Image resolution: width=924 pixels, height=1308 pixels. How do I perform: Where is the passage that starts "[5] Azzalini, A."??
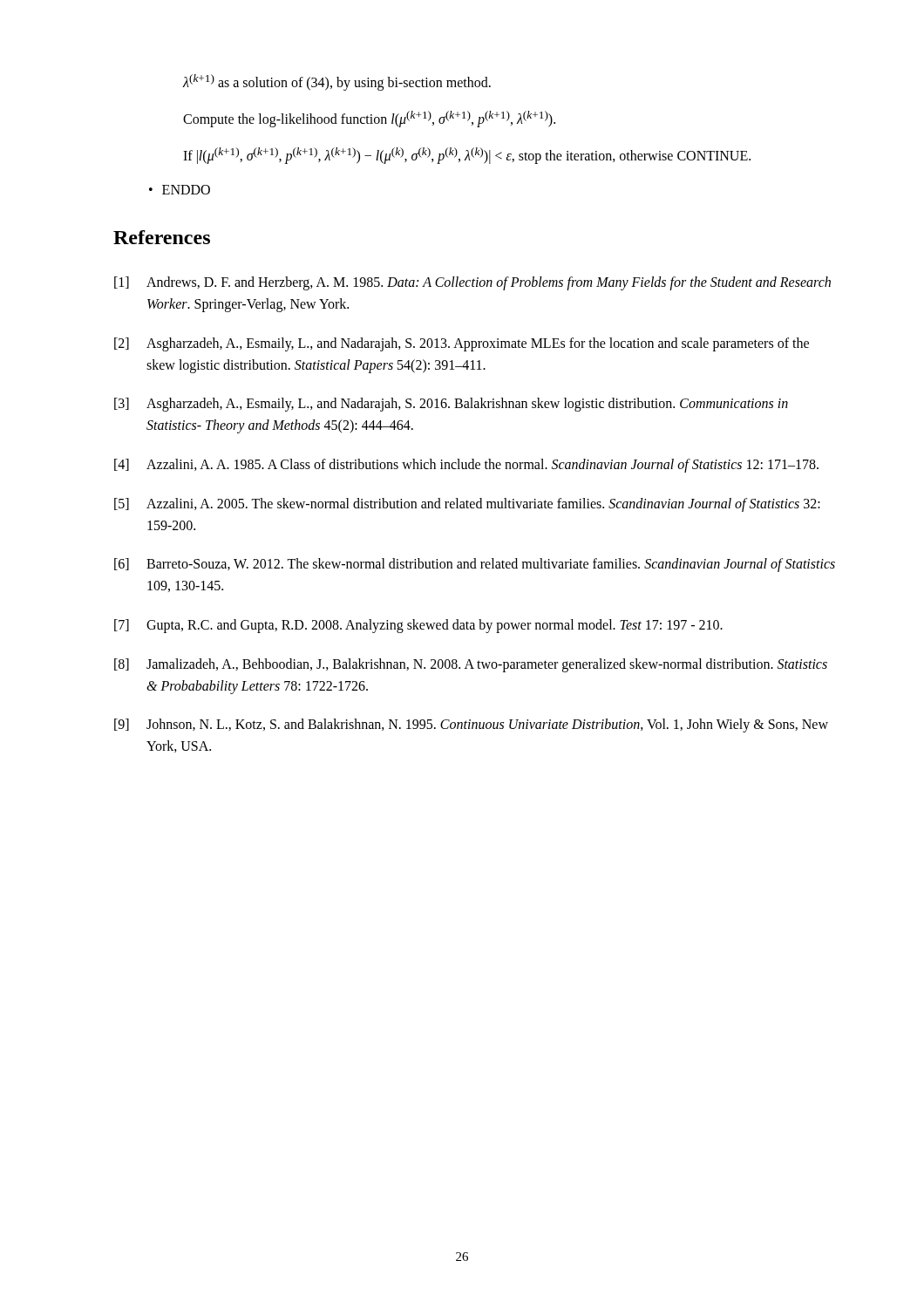click(x=475, y=515)
